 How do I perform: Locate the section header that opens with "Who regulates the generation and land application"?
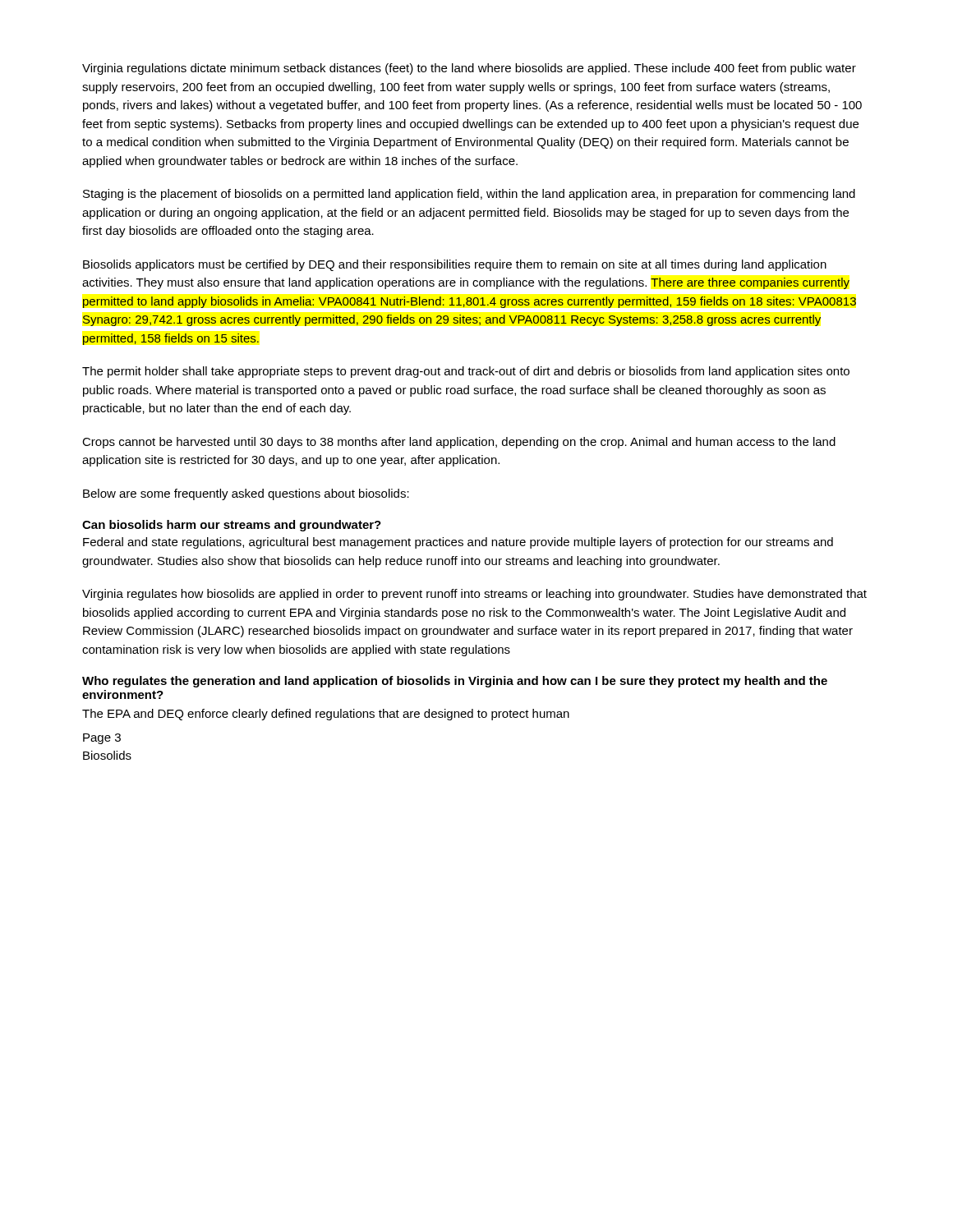455,687
